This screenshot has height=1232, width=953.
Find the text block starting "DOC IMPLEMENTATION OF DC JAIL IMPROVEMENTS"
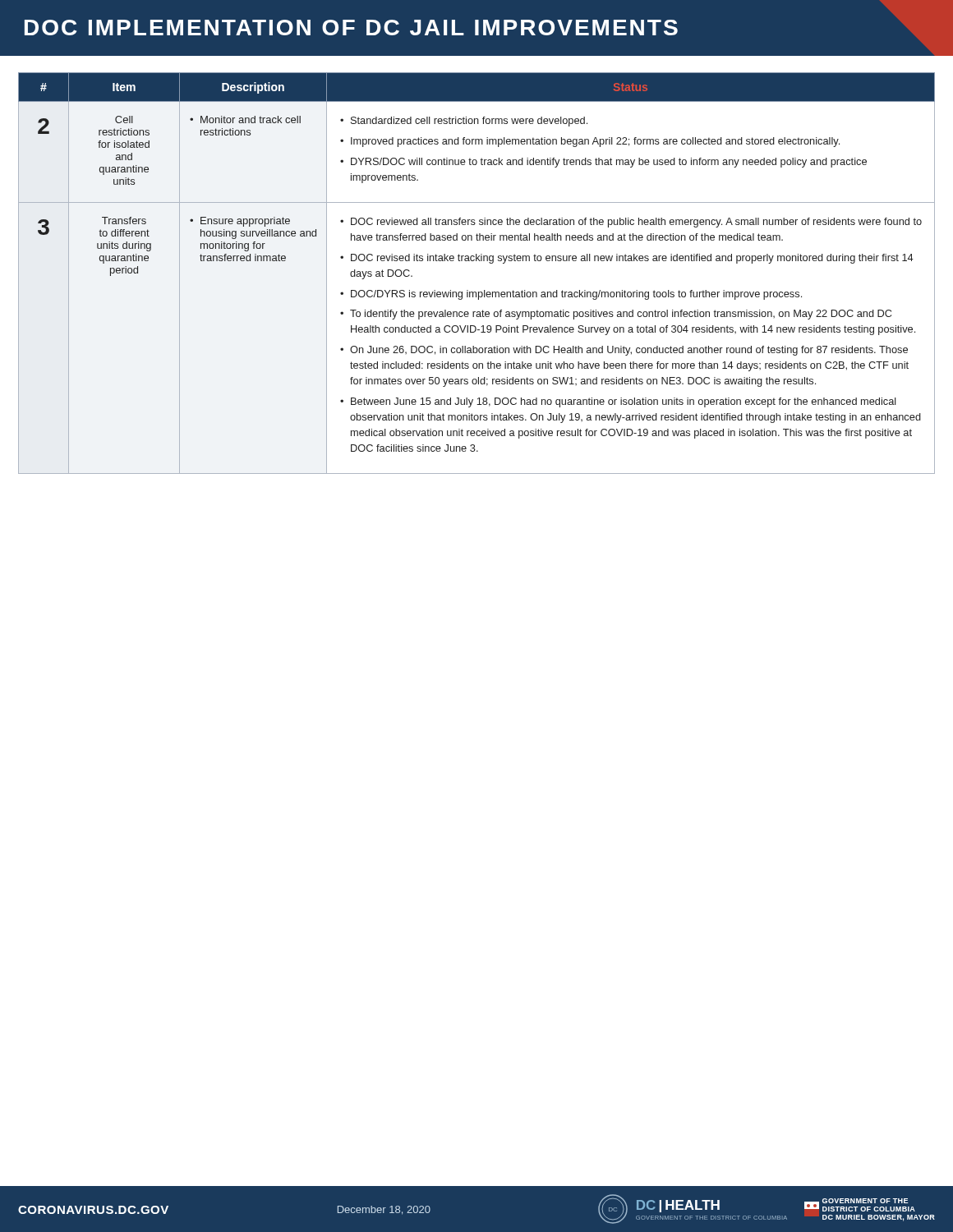point(488,28)
